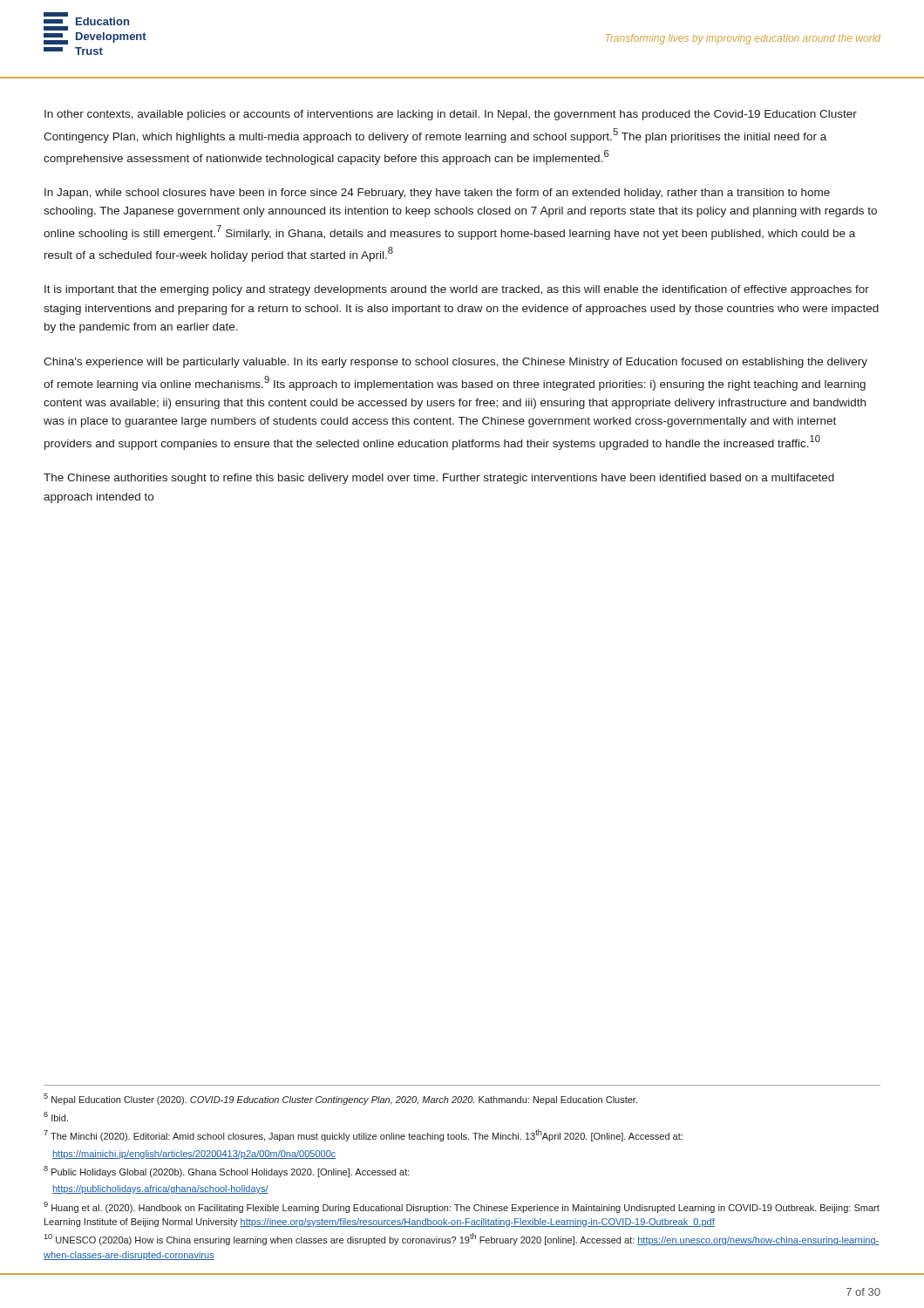Select the element starting "The Chinese authorities"

coord(439,487)
